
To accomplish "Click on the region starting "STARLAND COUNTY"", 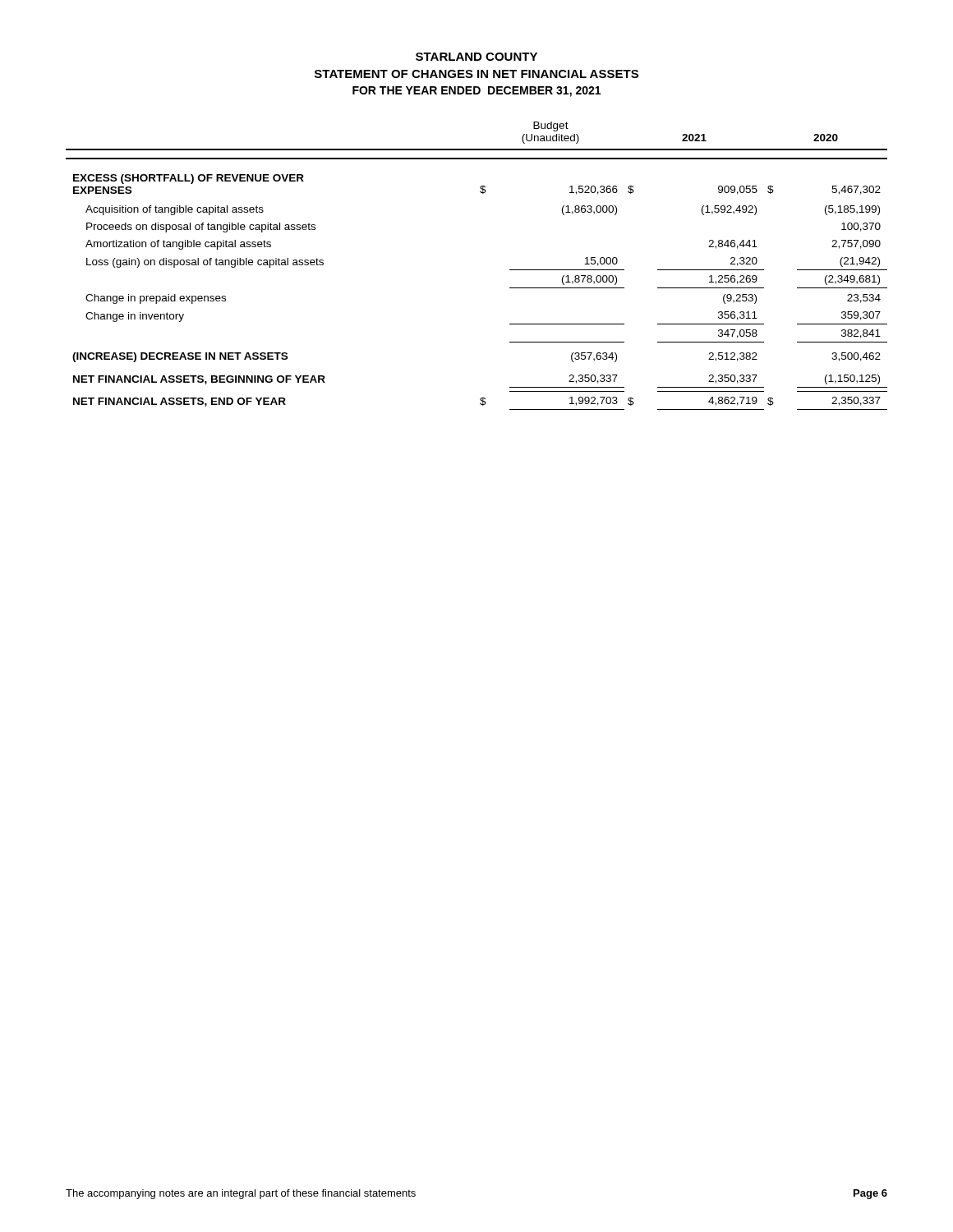I will [476, 56].
